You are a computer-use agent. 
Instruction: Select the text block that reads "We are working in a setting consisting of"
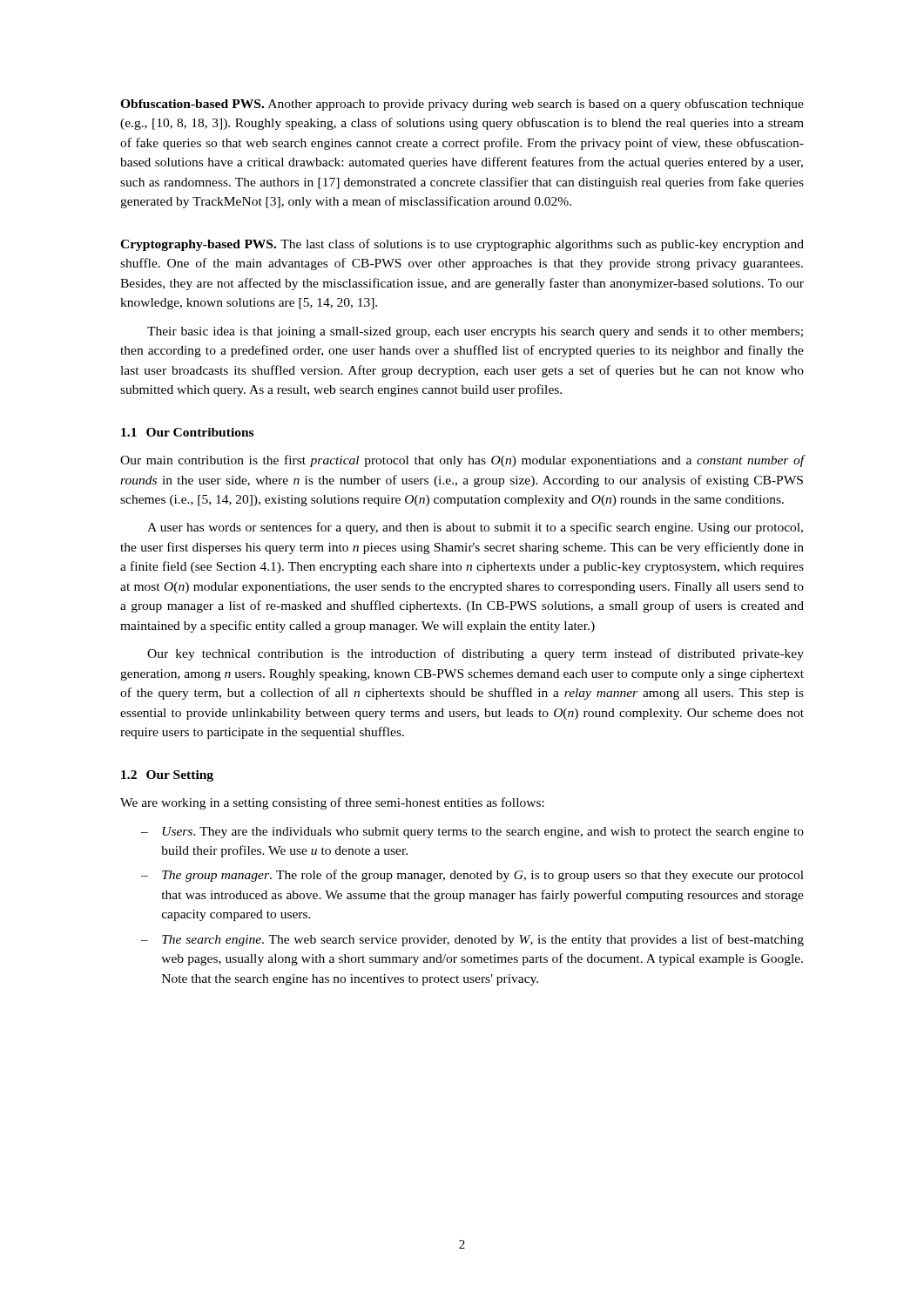coord(462,803)
